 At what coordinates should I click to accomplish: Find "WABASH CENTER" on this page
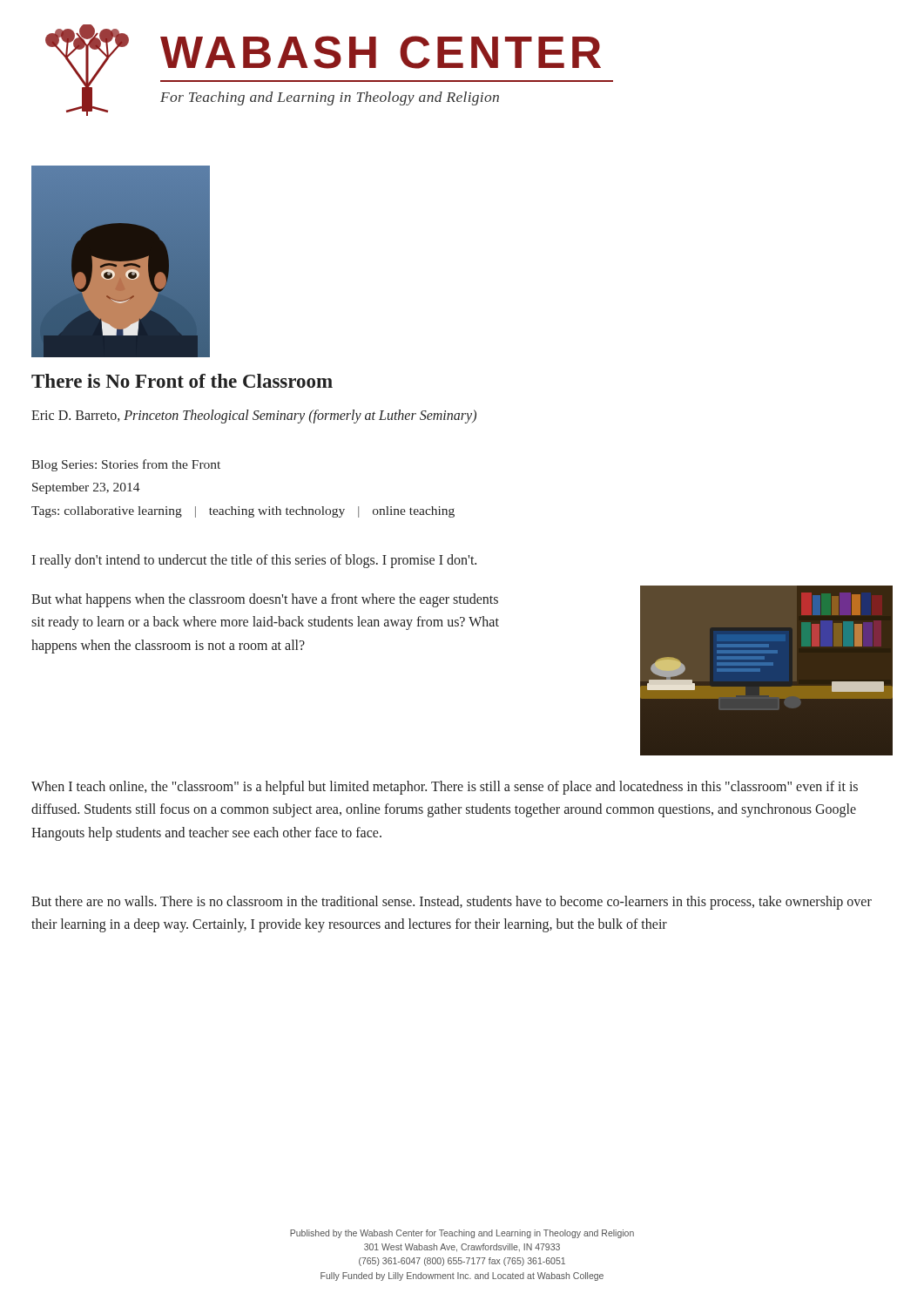pyautogui.click(x=383, y=52)
